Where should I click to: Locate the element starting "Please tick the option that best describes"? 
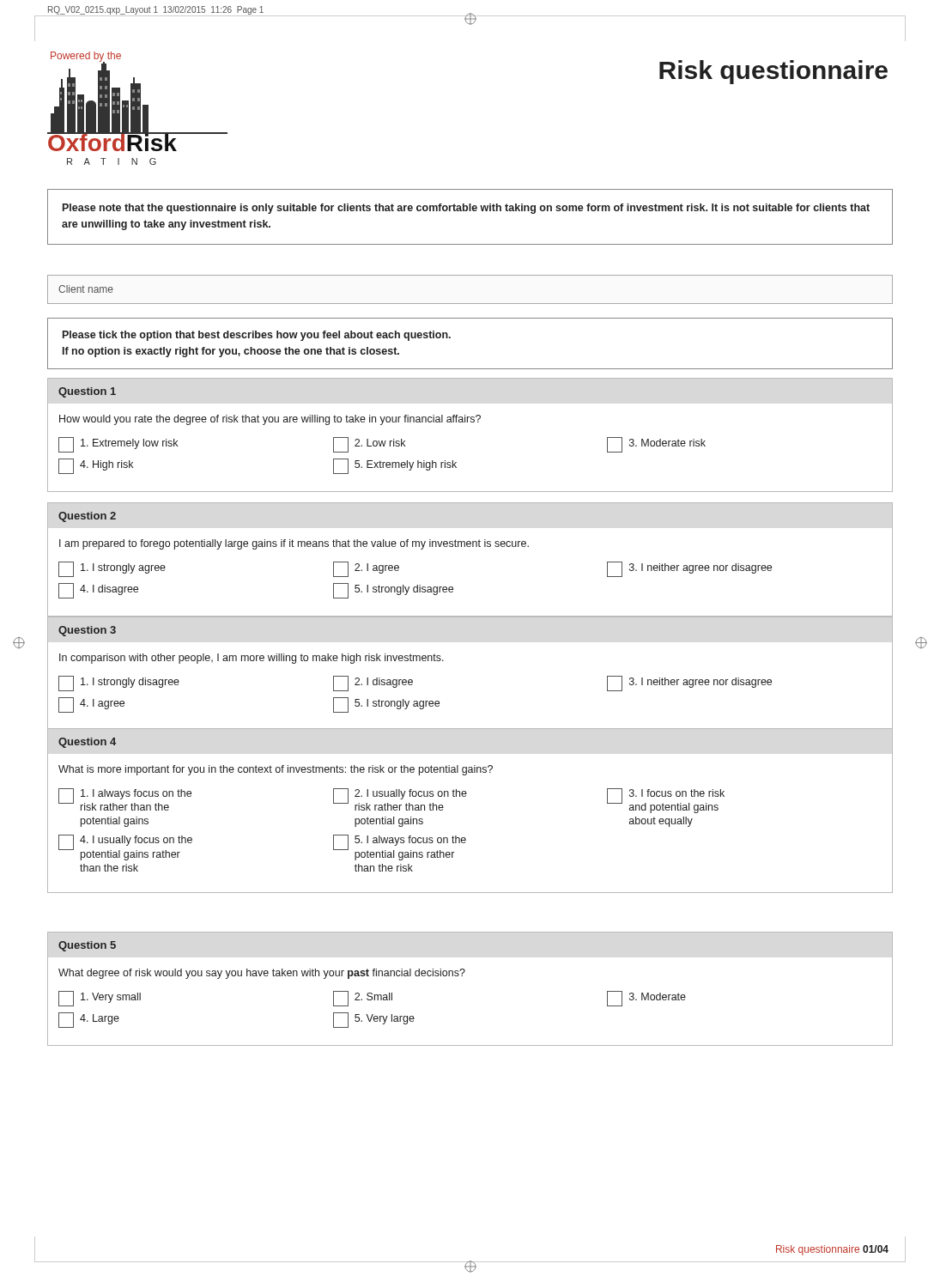(x=257, y=343)
